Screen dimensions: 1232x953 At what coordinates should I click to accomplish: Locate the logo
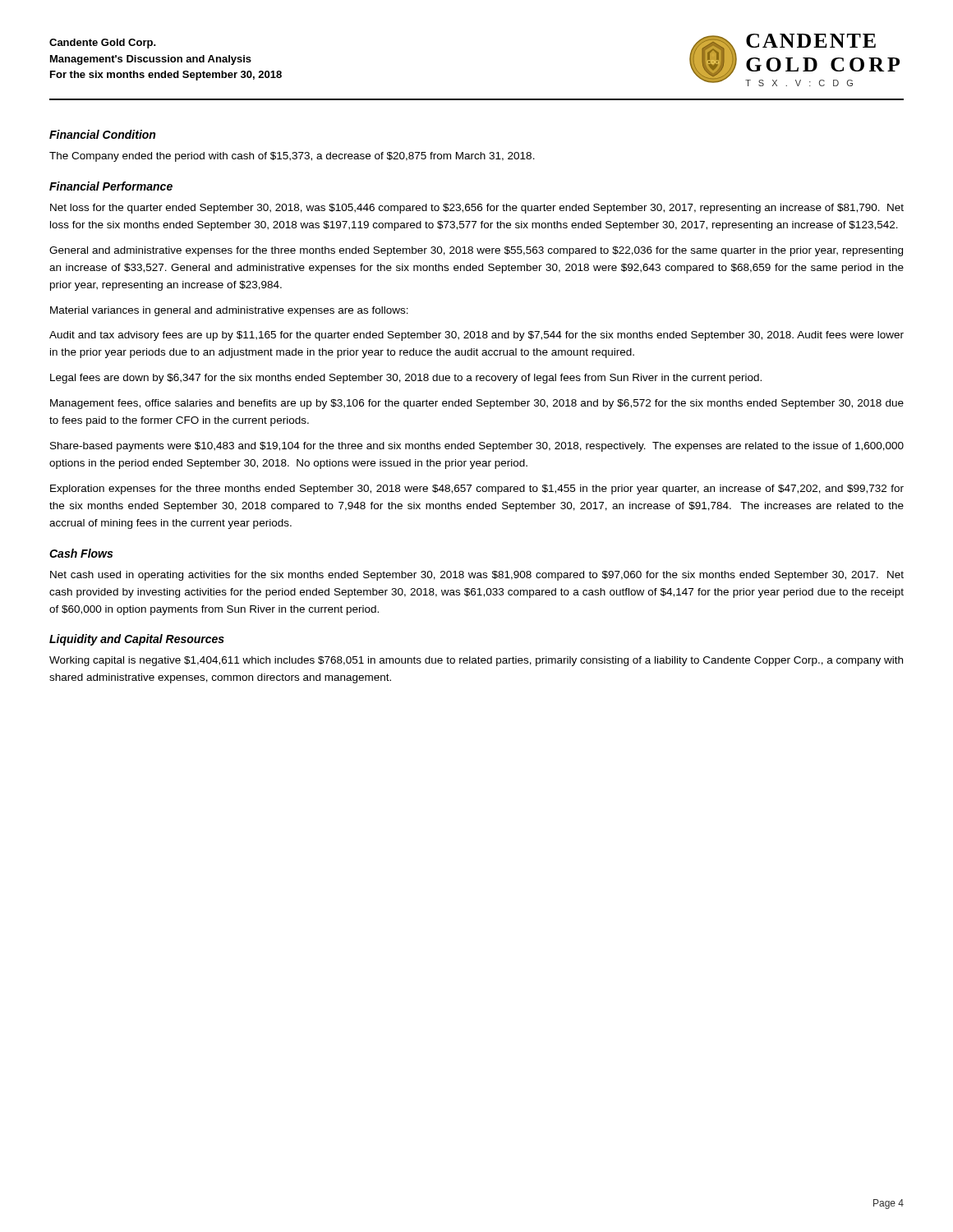pos(797,59)
